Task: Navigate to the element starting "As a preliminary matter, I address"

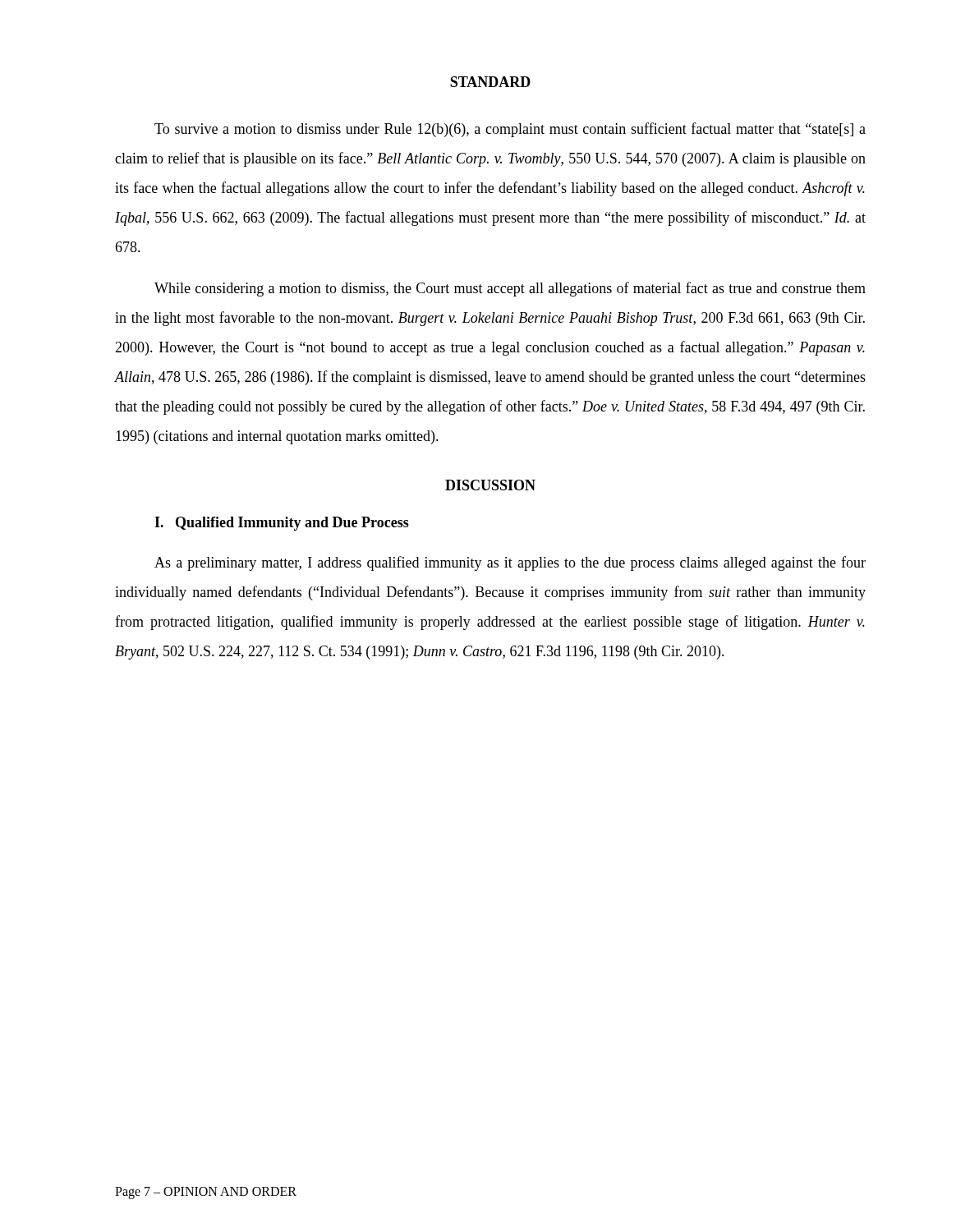Action: pos(490,607)
